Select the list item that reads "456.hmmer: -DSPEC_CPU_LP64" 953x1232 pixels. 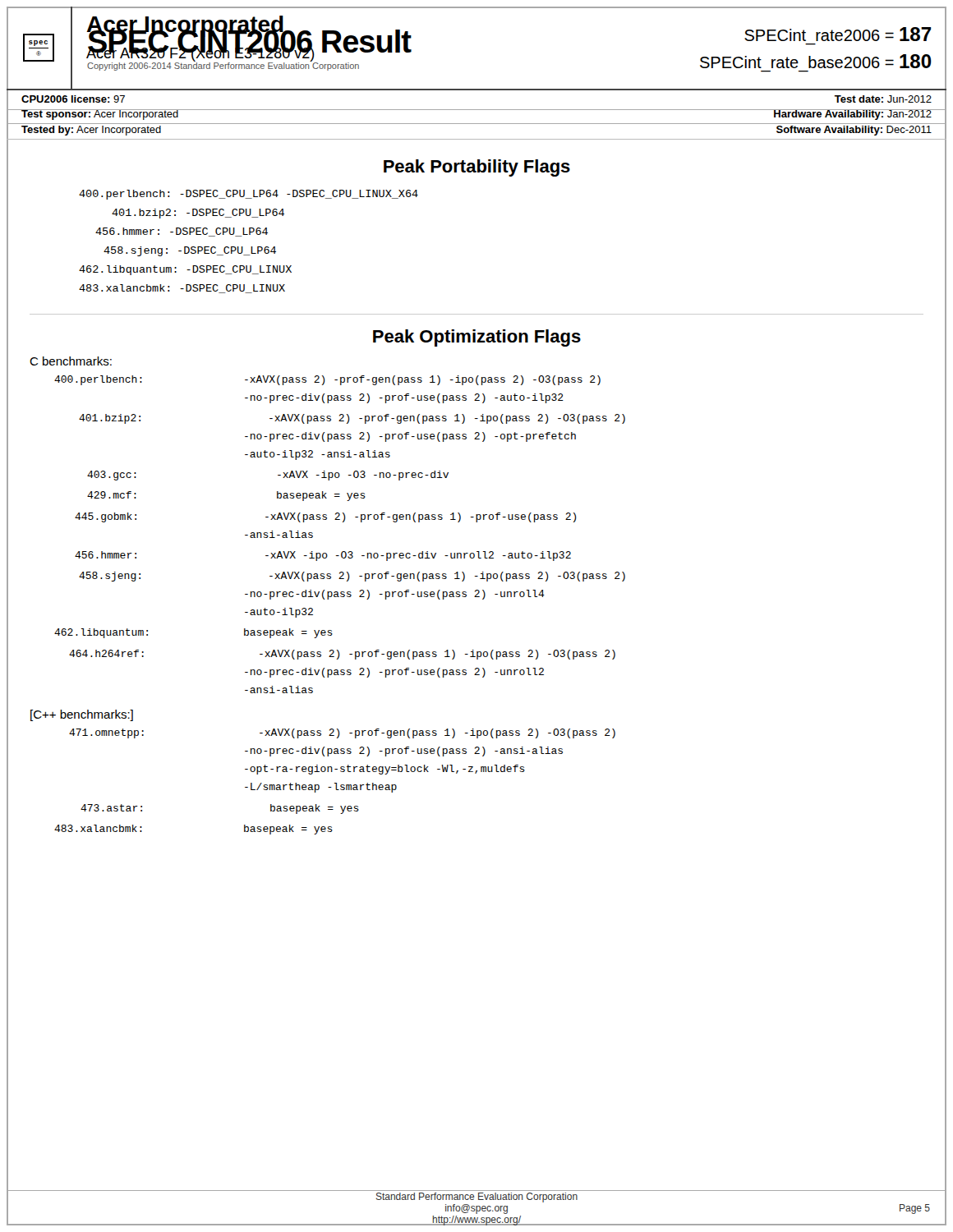[182, 232]
